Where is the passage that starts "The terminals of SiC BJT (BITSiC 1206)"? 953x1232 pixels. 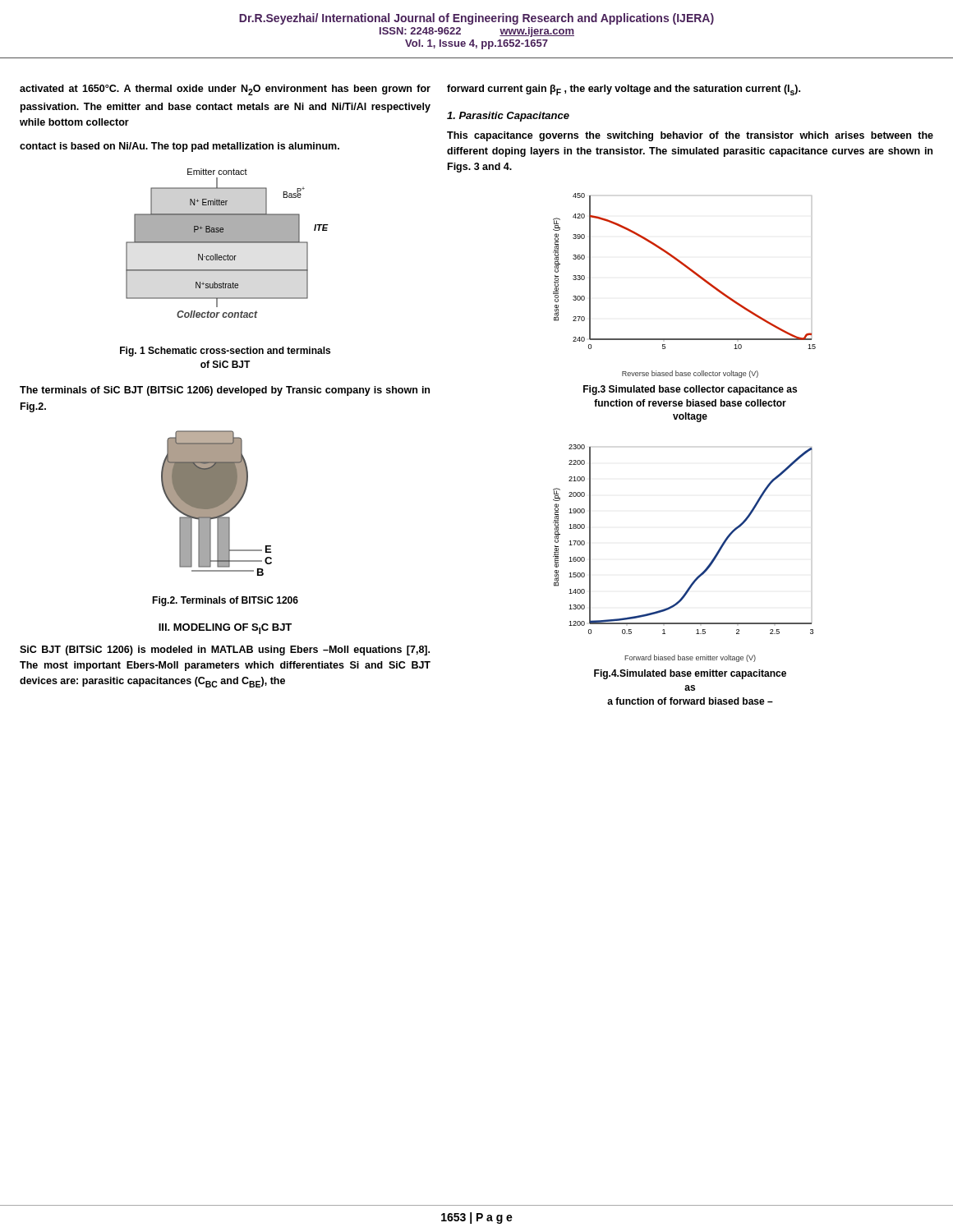click(225, 398)
